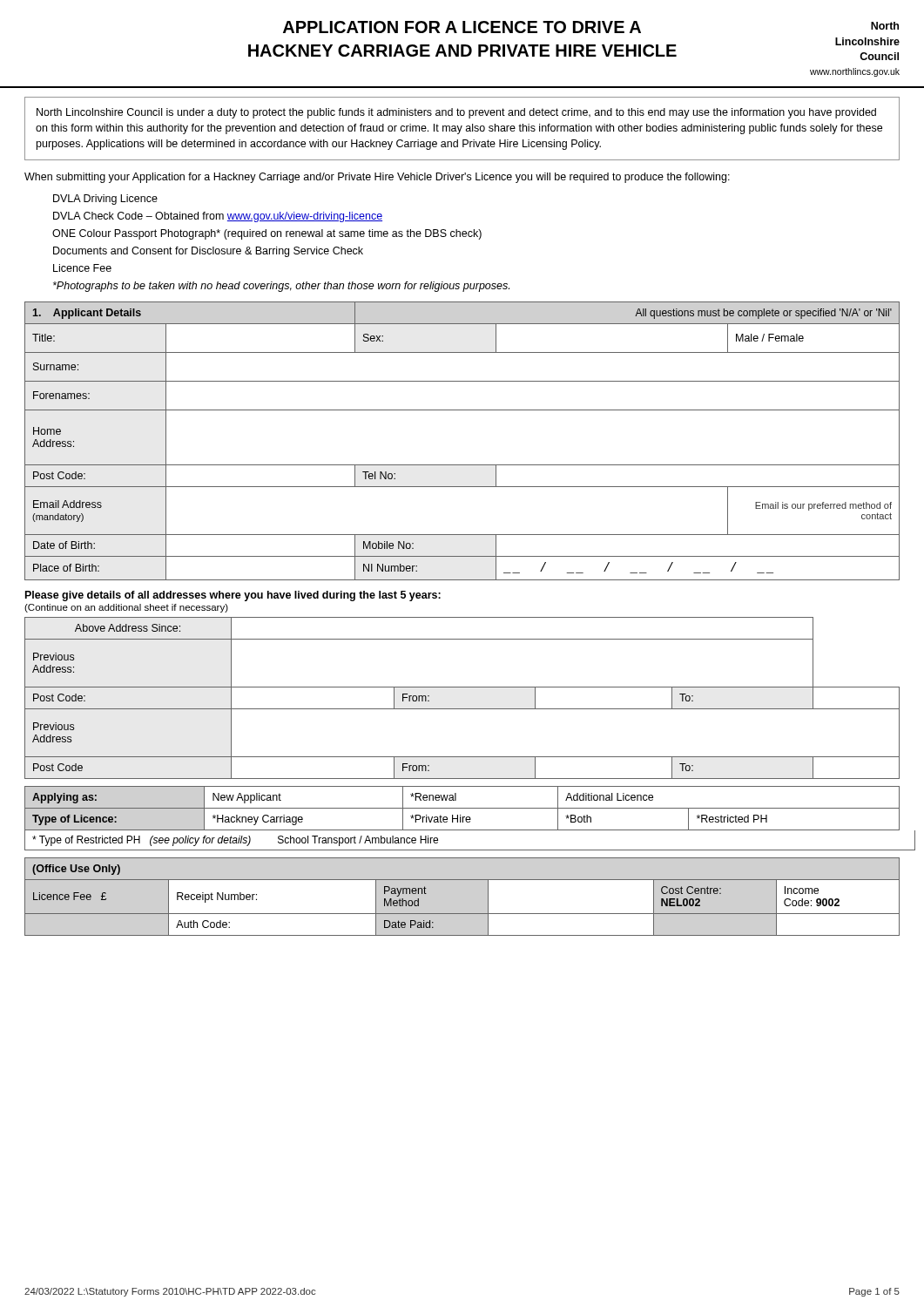Locate the text block that reads "North Lincolnshire Council is under a duty to"
924x1307 pixels.
459,128
